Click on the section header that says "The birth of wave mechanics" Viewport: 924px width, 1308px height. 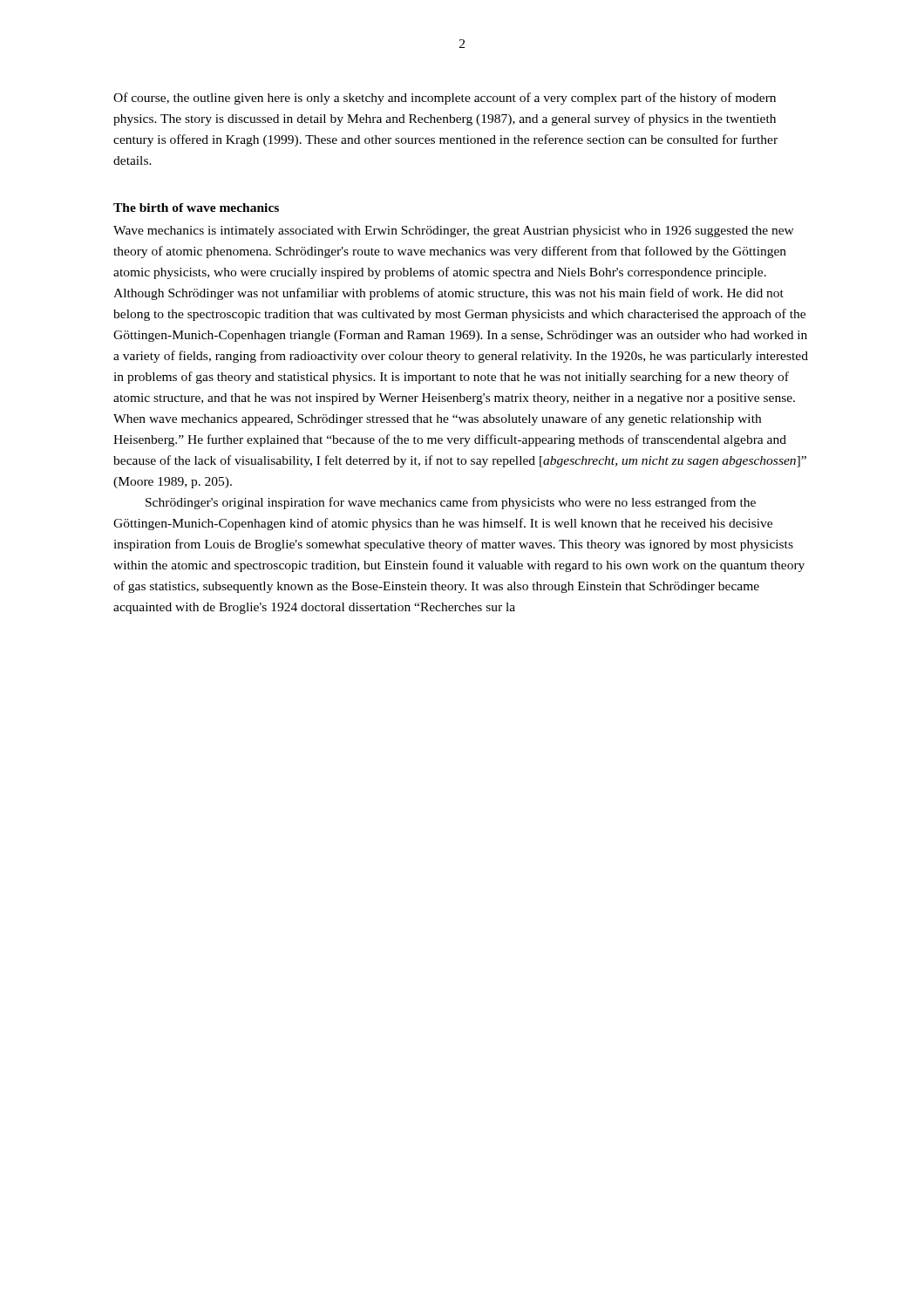(196, 207)
